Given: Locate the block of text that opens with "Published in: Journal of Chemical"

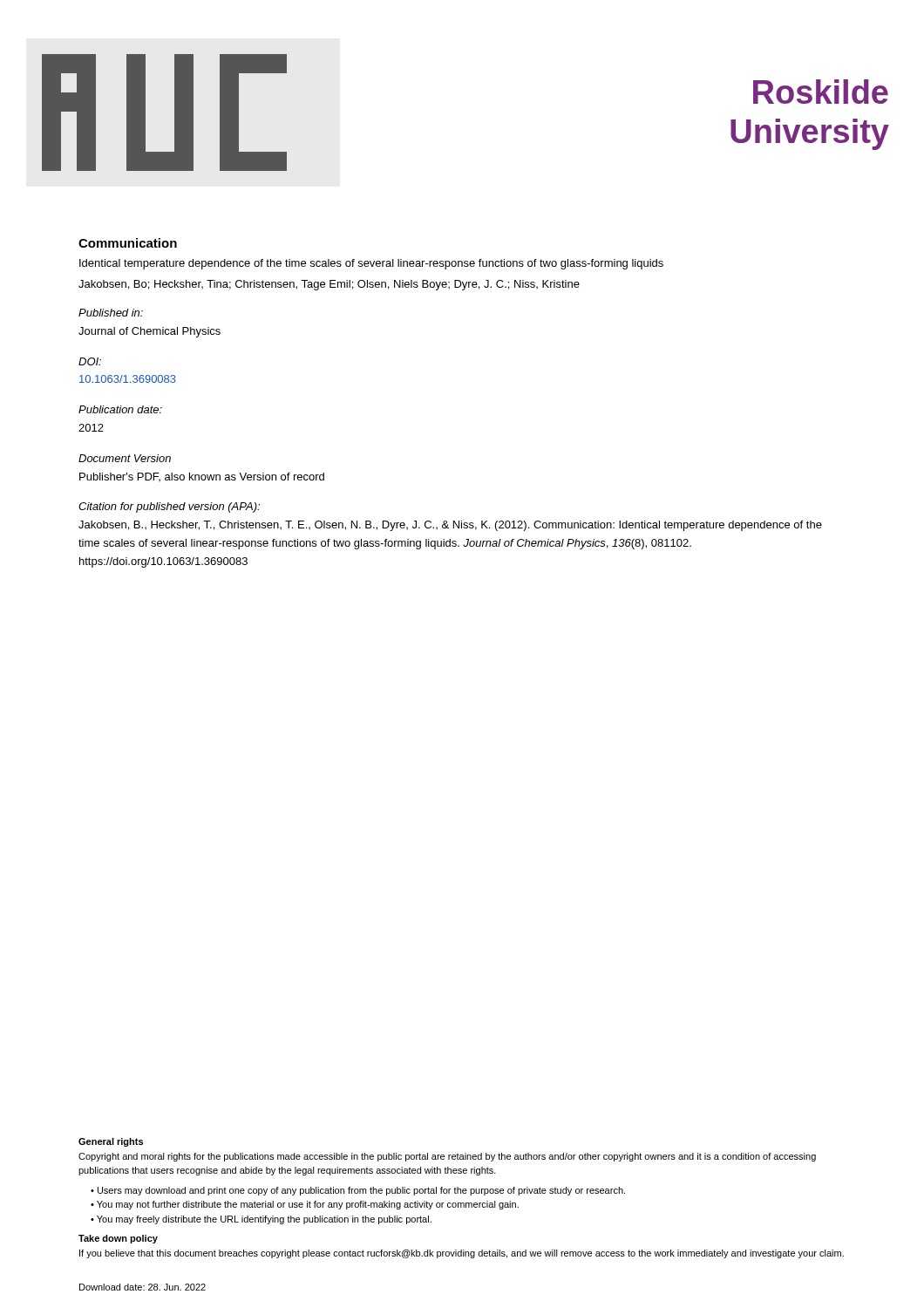Looking at the screenshot, I should (x=150, y=322).
